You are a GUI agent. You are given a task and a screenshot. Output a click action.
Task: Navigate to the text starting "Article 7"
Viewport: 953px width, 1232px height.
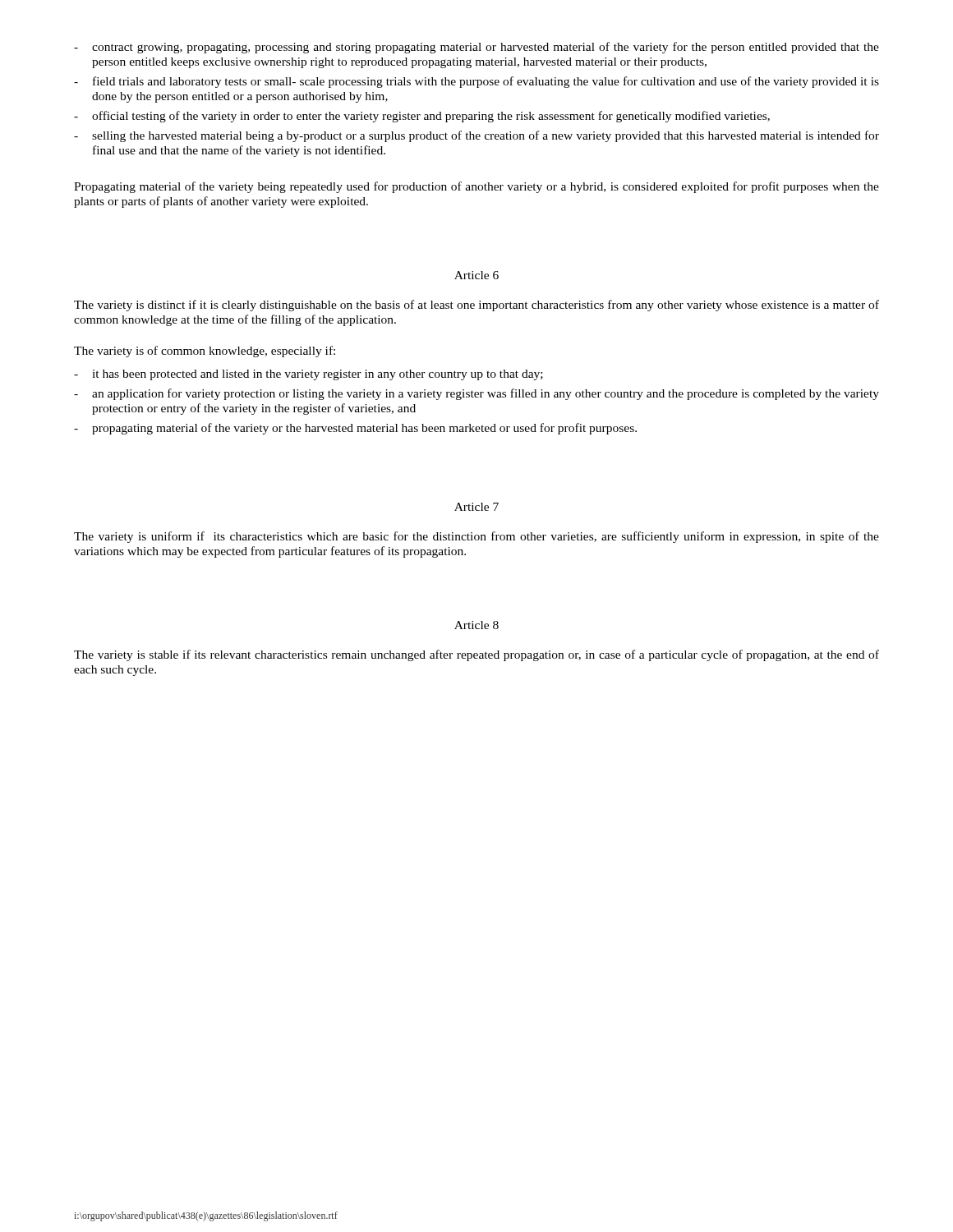point(476,506)
